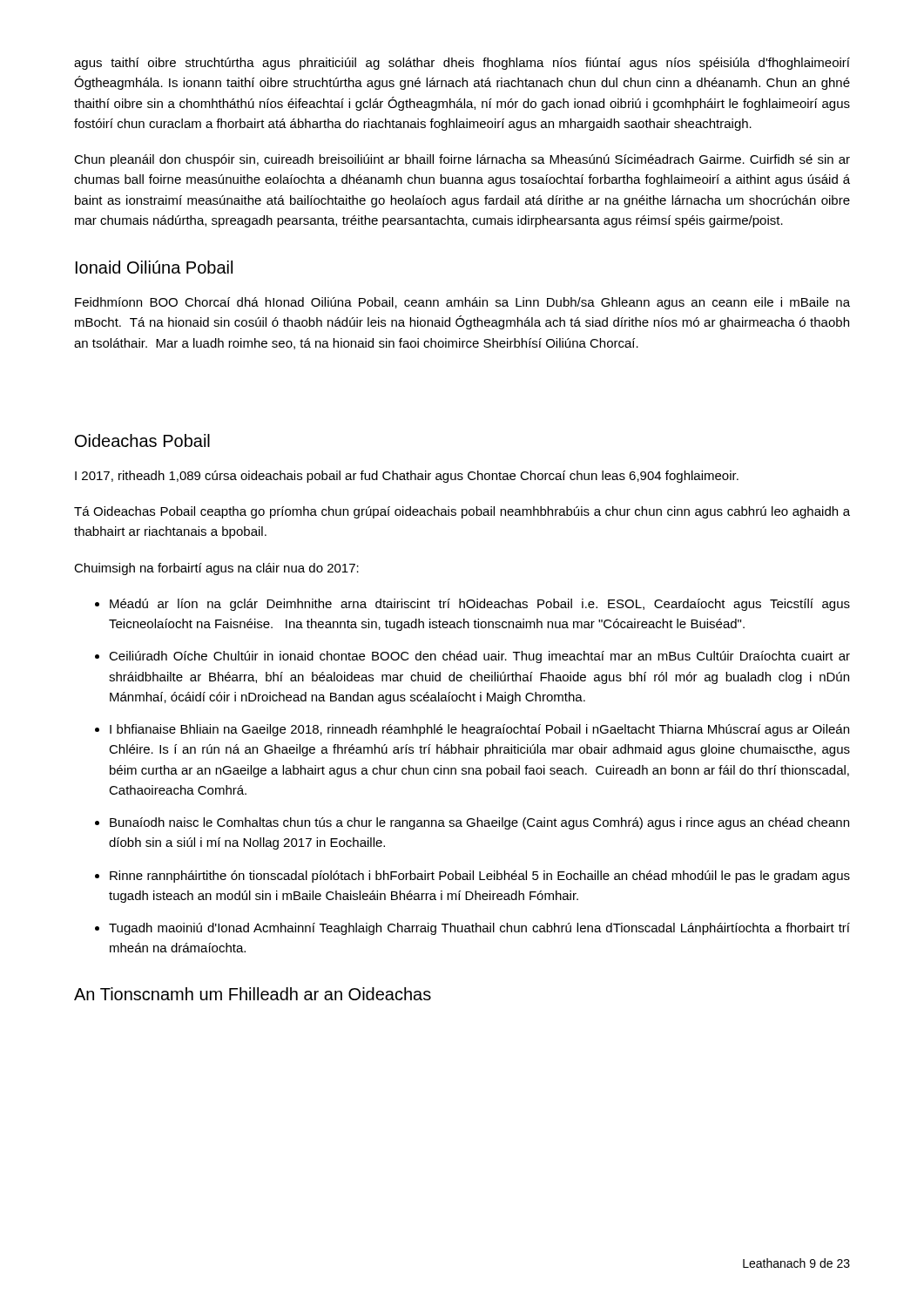
Task: Select the section header containing "An Tionscnamh um Fhilleadh"
Action: click(x=253, y=994)
